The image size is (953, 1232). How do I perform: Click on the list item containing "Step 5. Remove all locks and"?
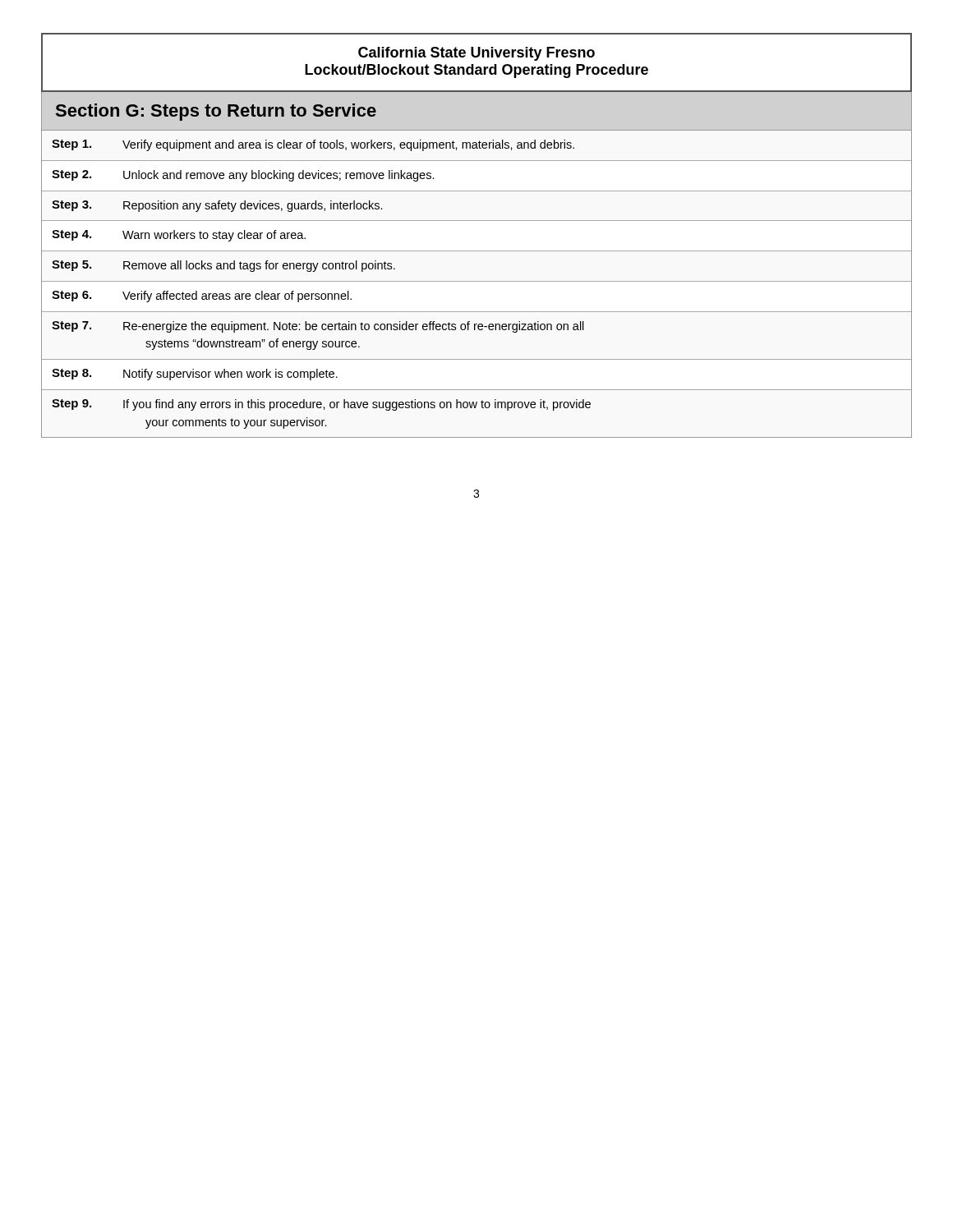click(224, 266)
